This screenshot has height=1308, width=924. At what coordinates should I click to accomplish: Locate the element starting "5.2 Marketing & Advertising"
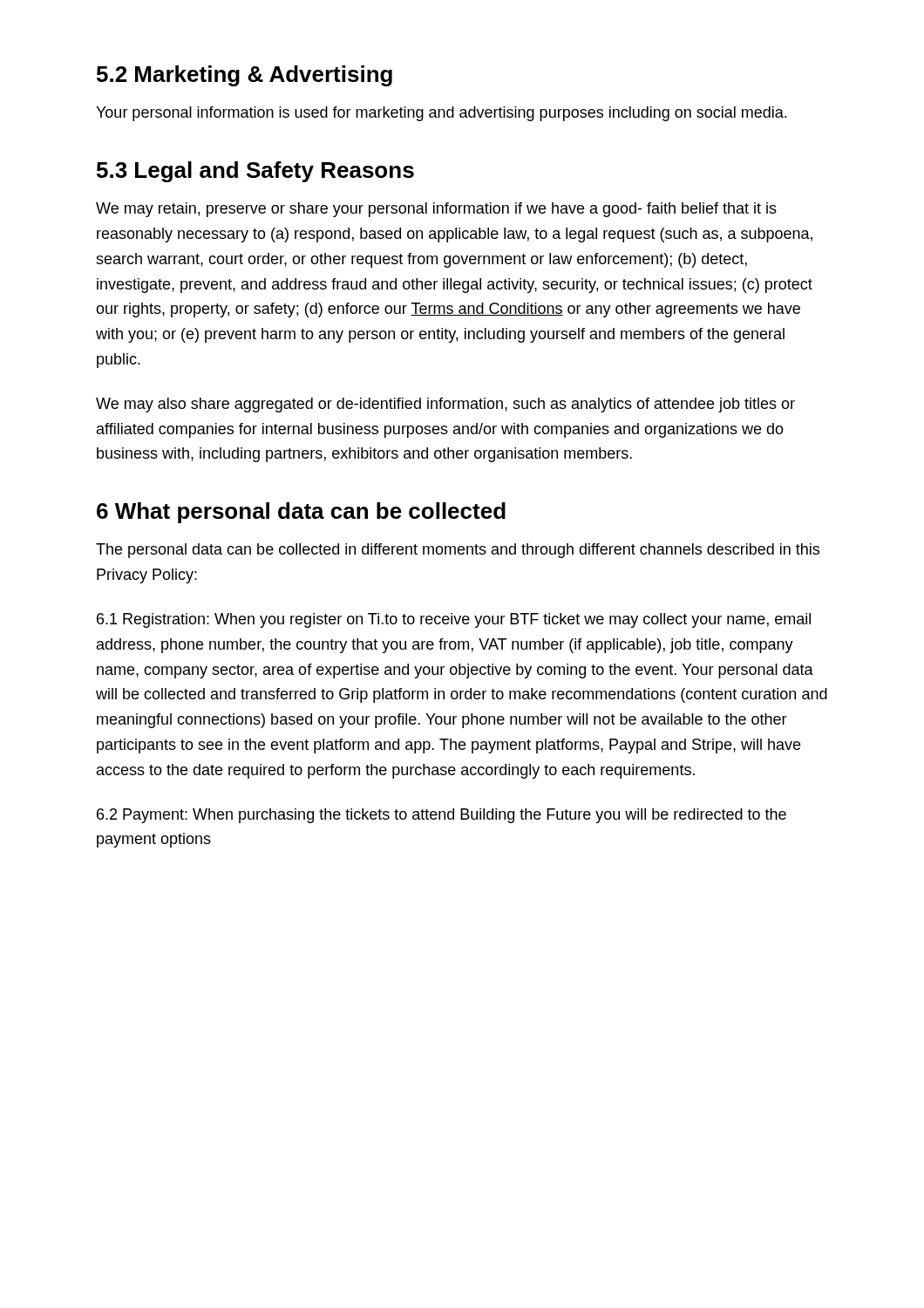pyautogui.click(x=245, y=74)
